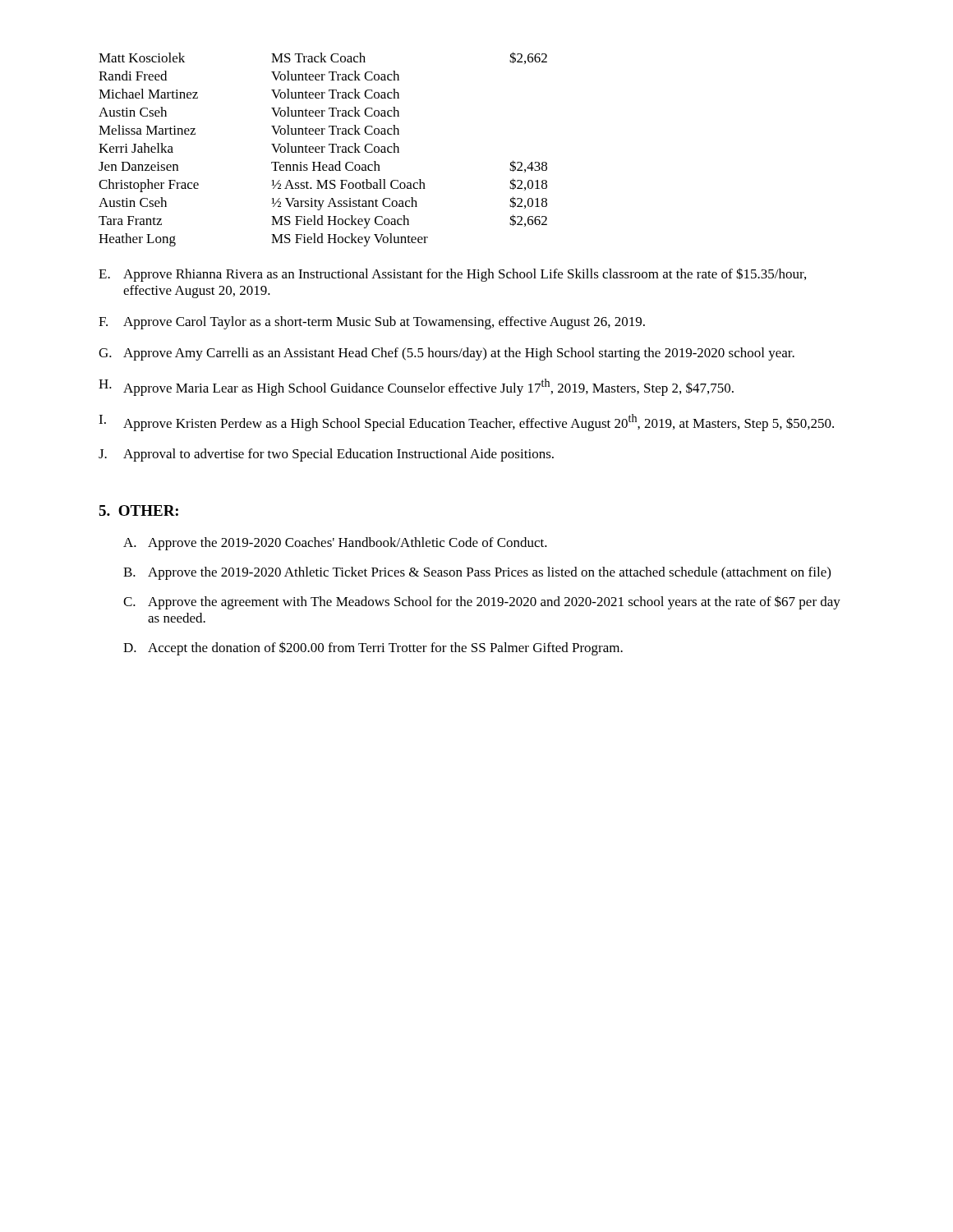Click on the list item that says "J. Approval to advertise for two"
The width and height of the screenshot is (953, 1232).
tap(476, 454)
